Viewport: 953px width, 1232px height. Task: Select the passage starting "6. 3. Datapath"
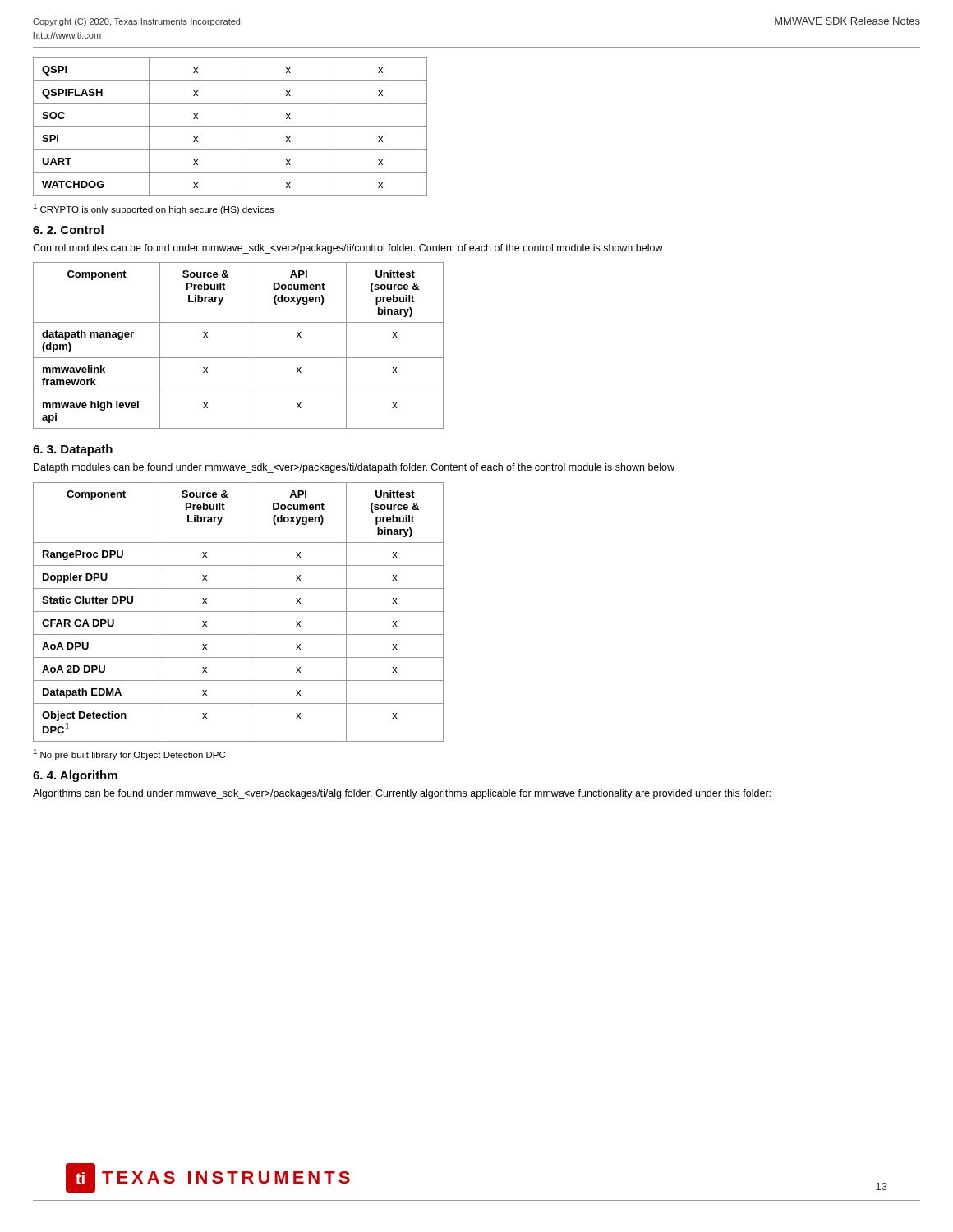[73, 449]
